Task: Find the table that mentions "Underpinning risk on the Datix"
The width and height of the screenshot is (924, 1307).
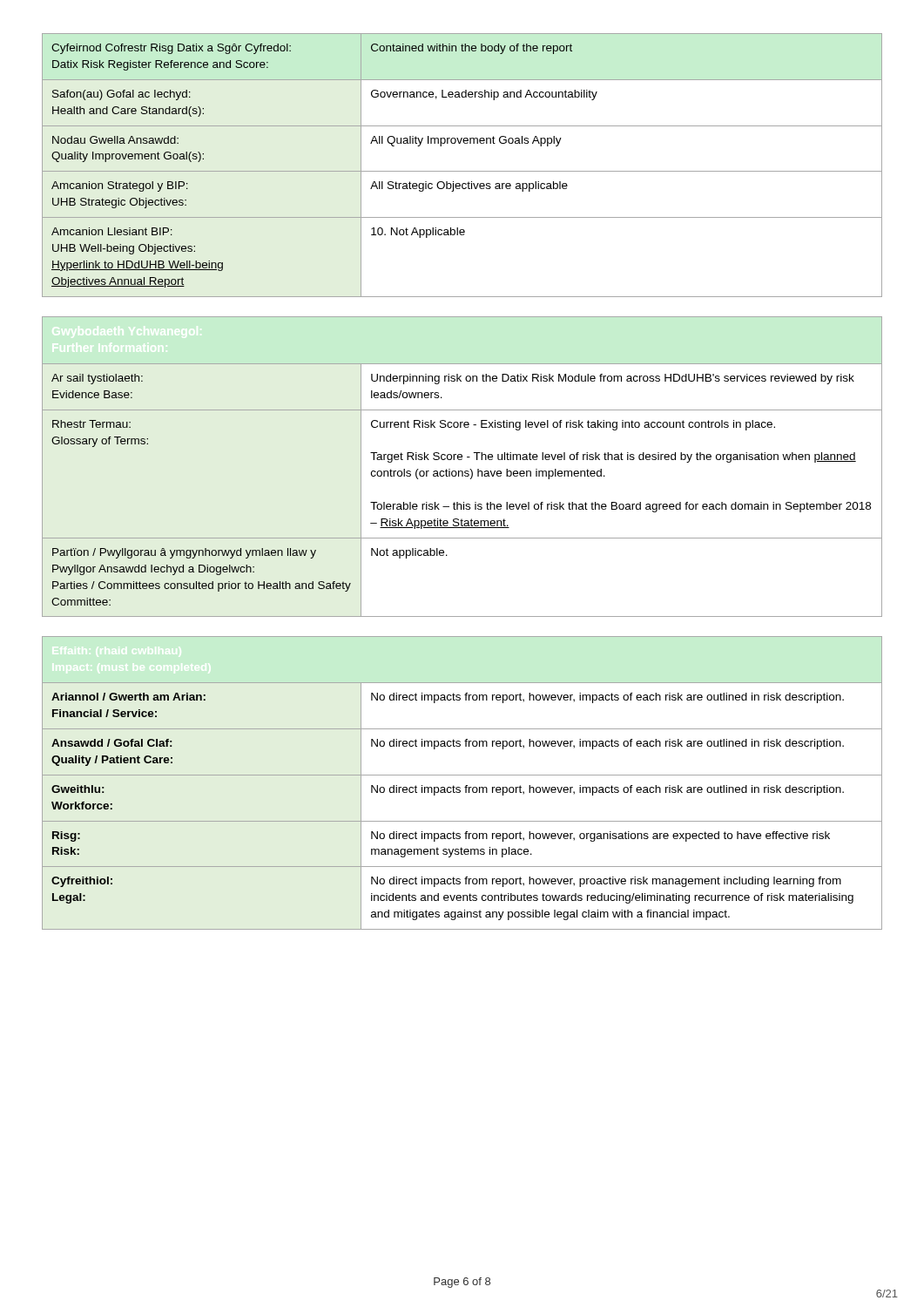Action: 462,467
